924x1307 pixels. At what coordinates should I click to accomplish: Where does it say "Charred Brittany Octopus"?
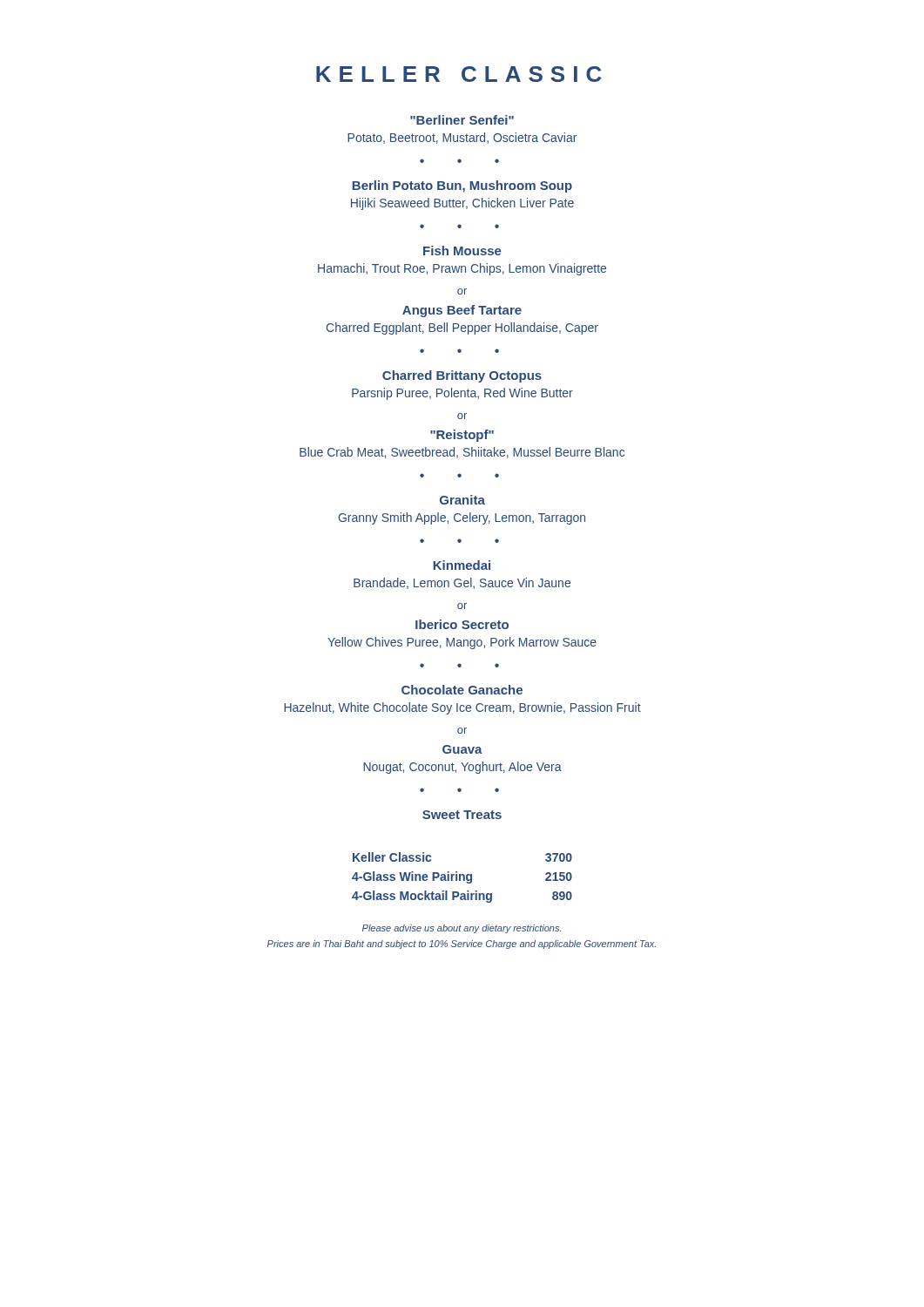click(x=462, y=375)
